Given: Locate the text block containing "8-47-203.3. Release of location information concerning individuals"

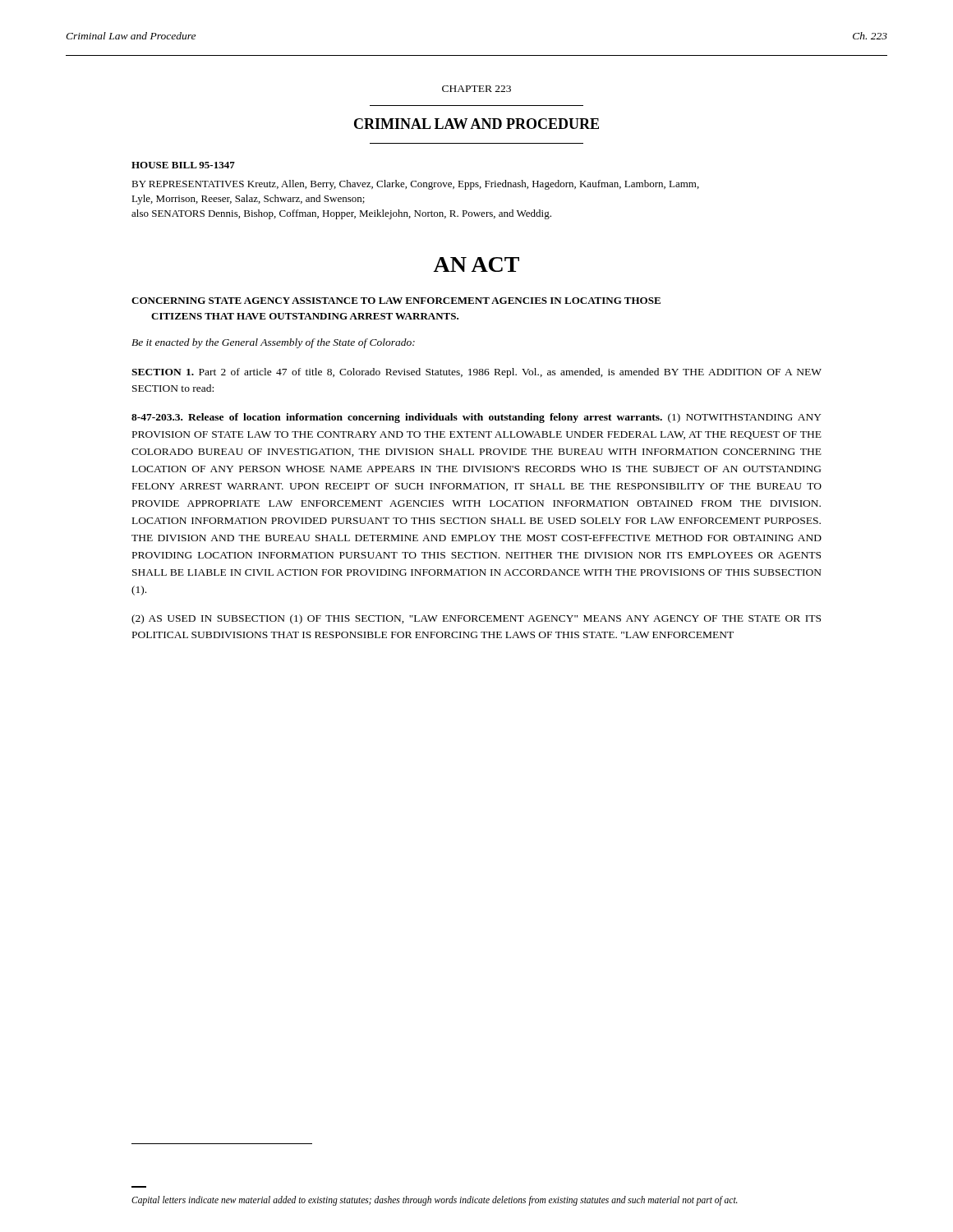Looking at the screenshot, I should click(x=476, y=503).
